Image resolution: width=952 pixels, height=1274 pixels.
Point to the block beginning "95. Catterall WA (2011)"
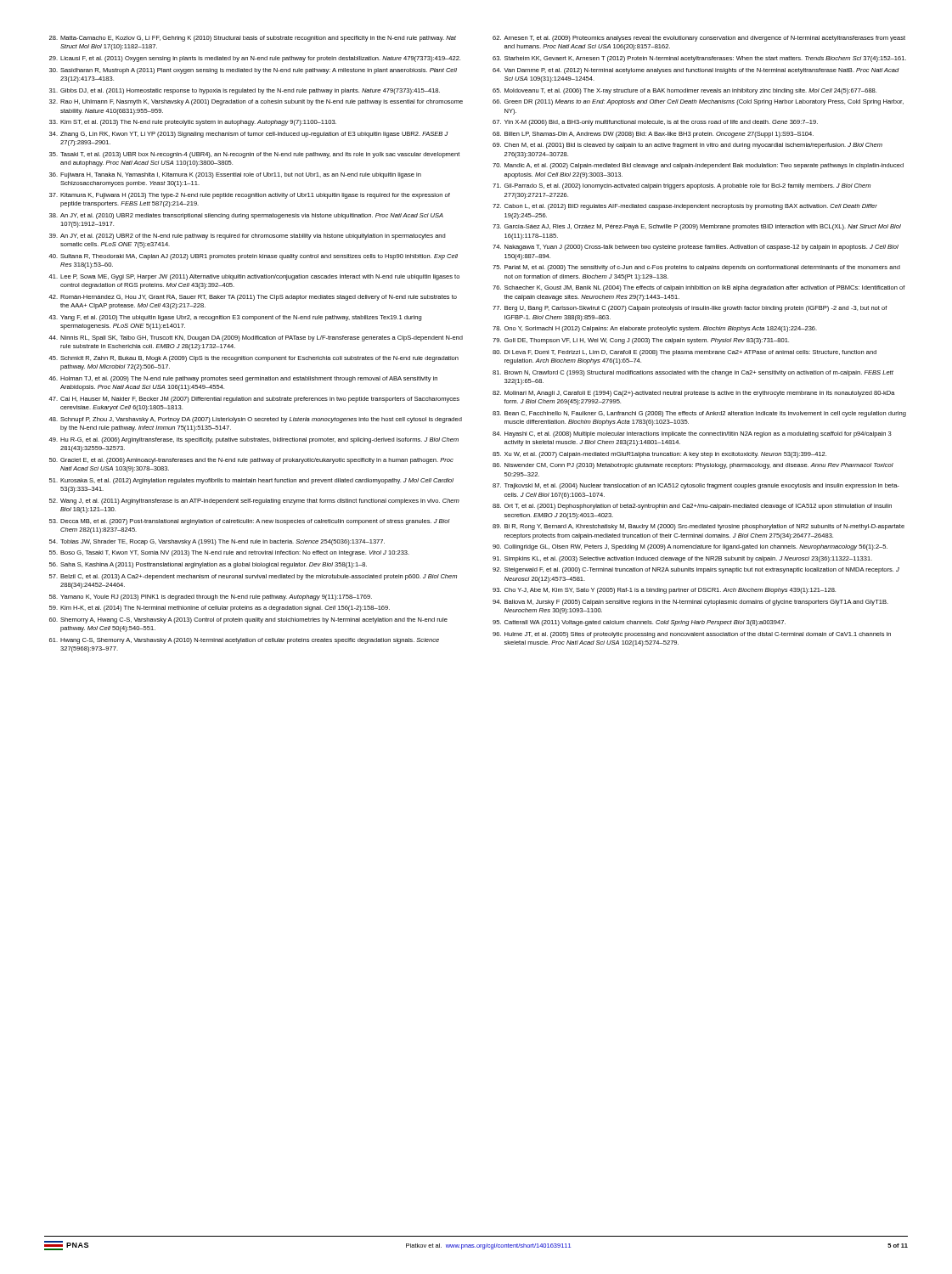[x=698, y=623]
